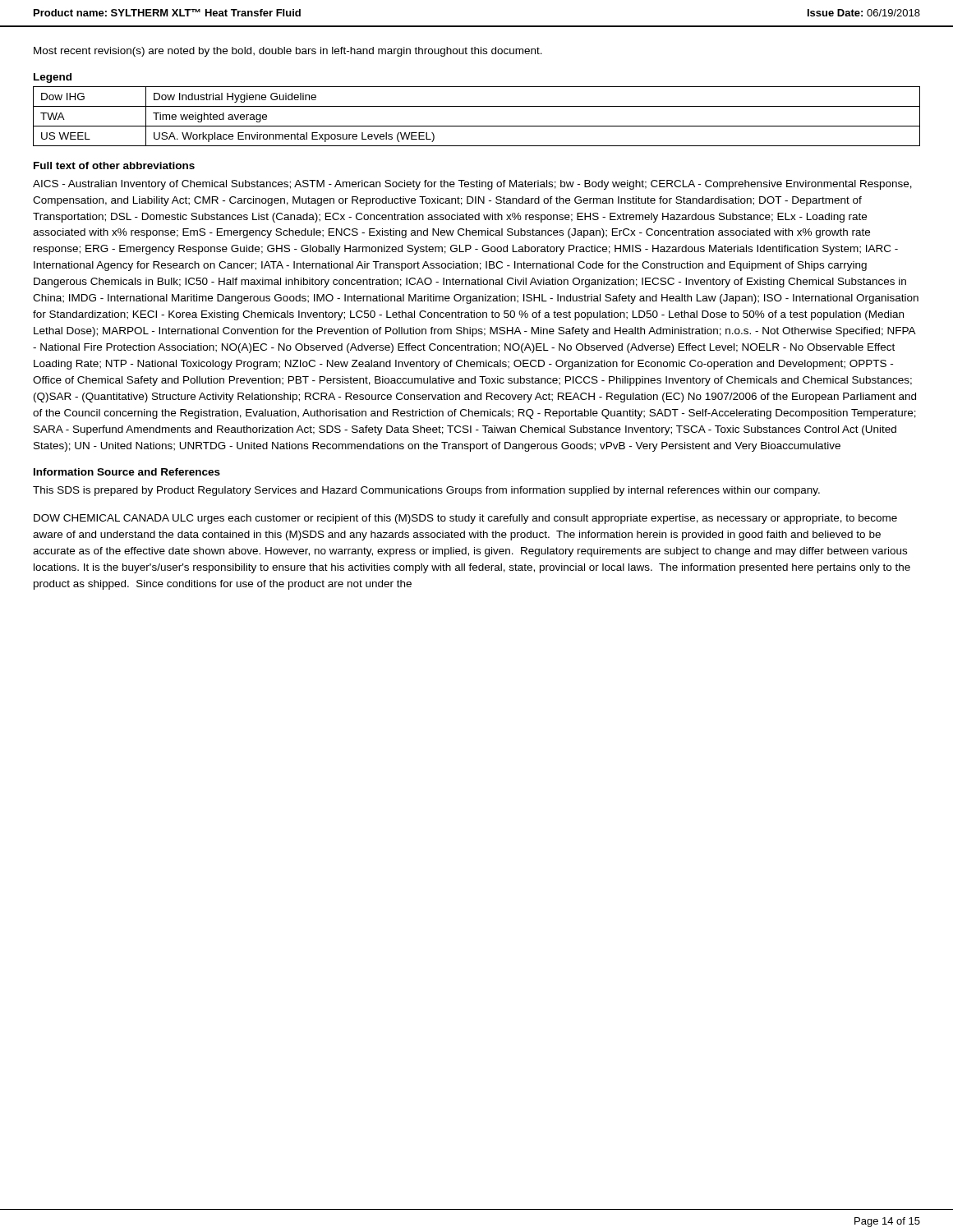This screenshot has height=1232, width=953.
Task: Click on the table containing "Dow IHG"
Action: [x=476, y=116]
